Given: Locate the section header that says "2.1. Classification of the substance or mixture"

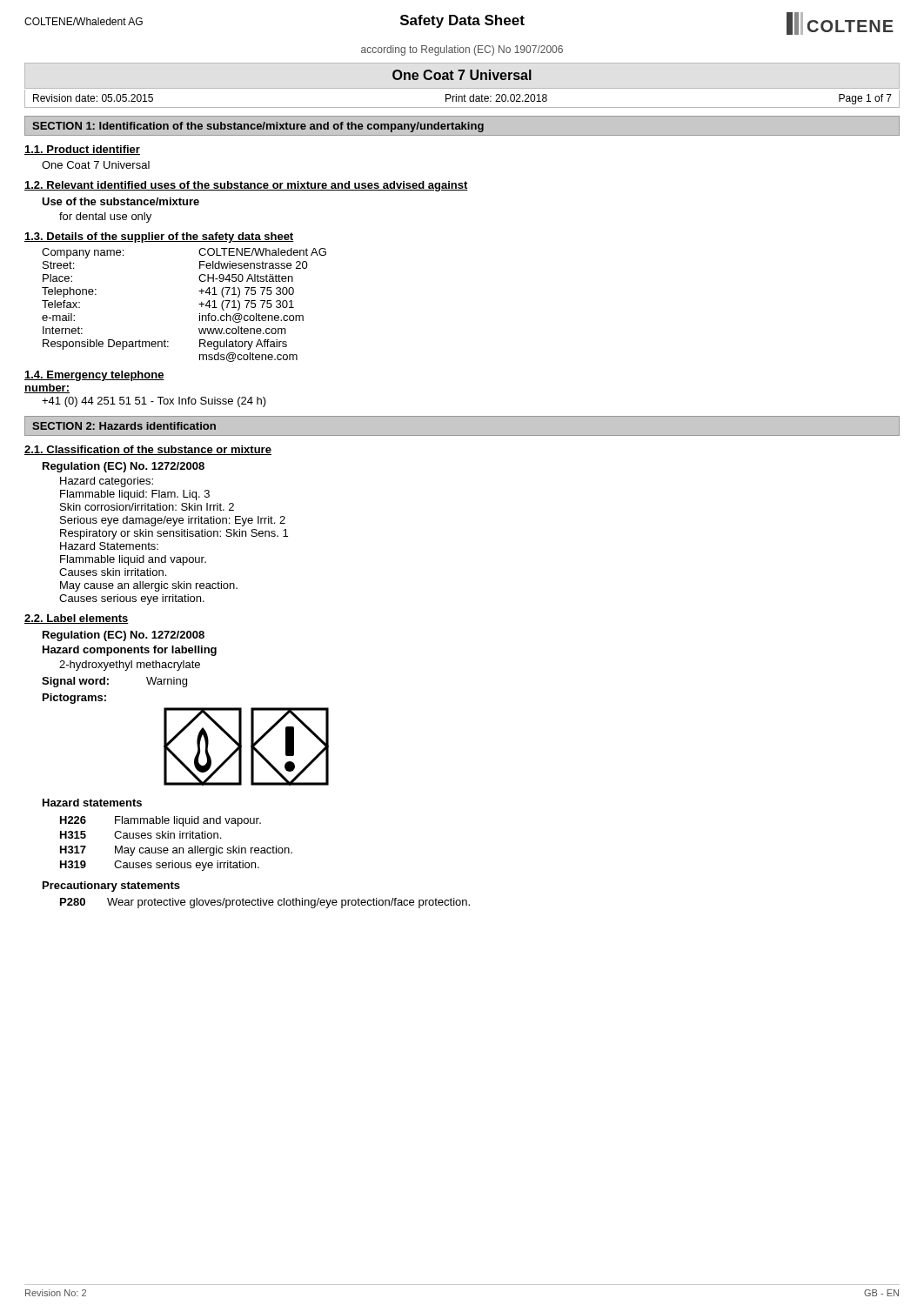Looking at the screenshot, I should (x=148, y=449).
